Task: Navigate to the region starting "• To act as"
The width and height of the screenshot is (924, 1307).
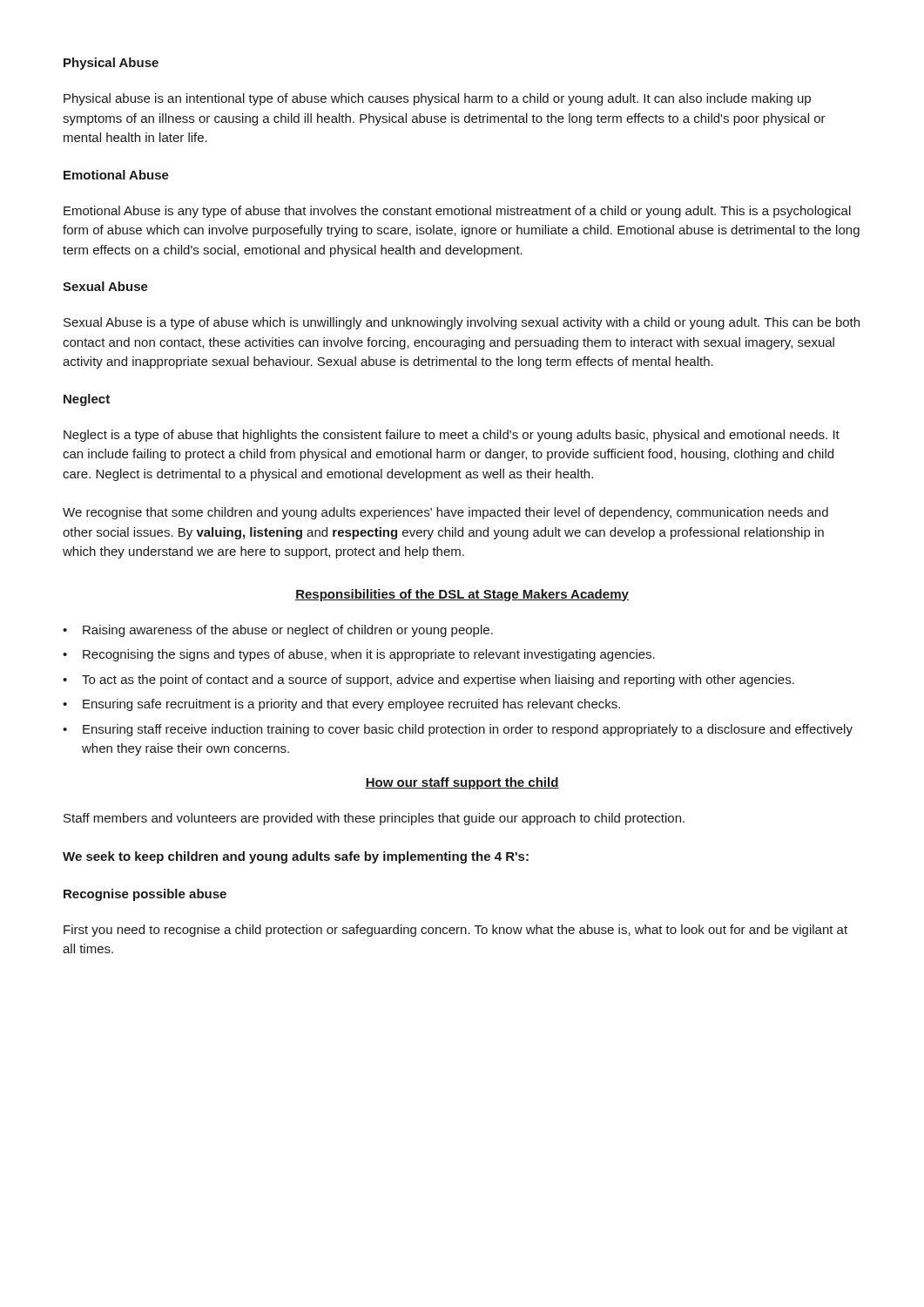Action: click(462, 679)
